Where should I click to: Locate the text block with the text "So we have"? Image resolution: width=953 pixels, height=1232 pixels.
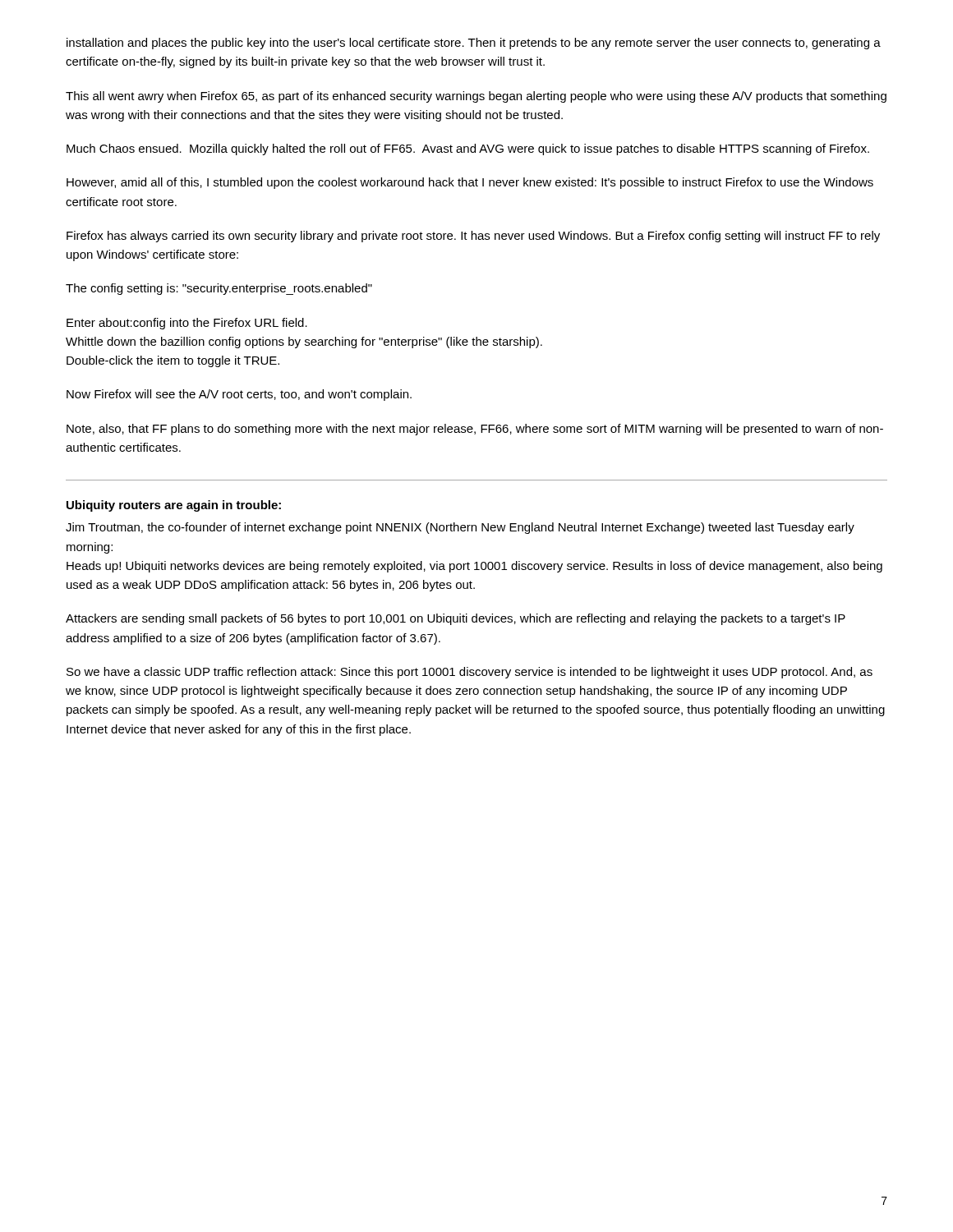tap(475, 700)
